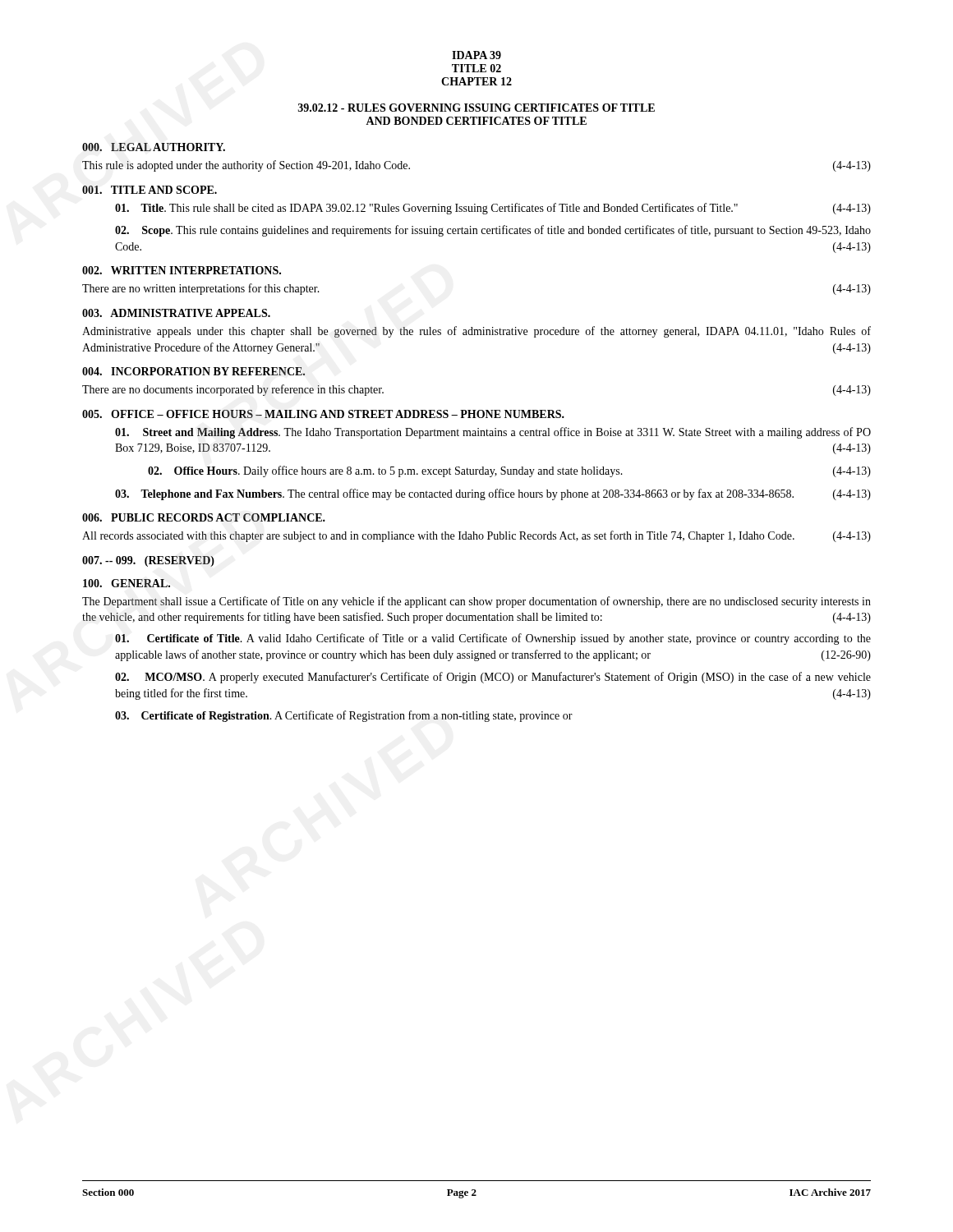
Task: Find the text block that says "This rule is adopted under the authority of"
Action: [x=244, y=165]
